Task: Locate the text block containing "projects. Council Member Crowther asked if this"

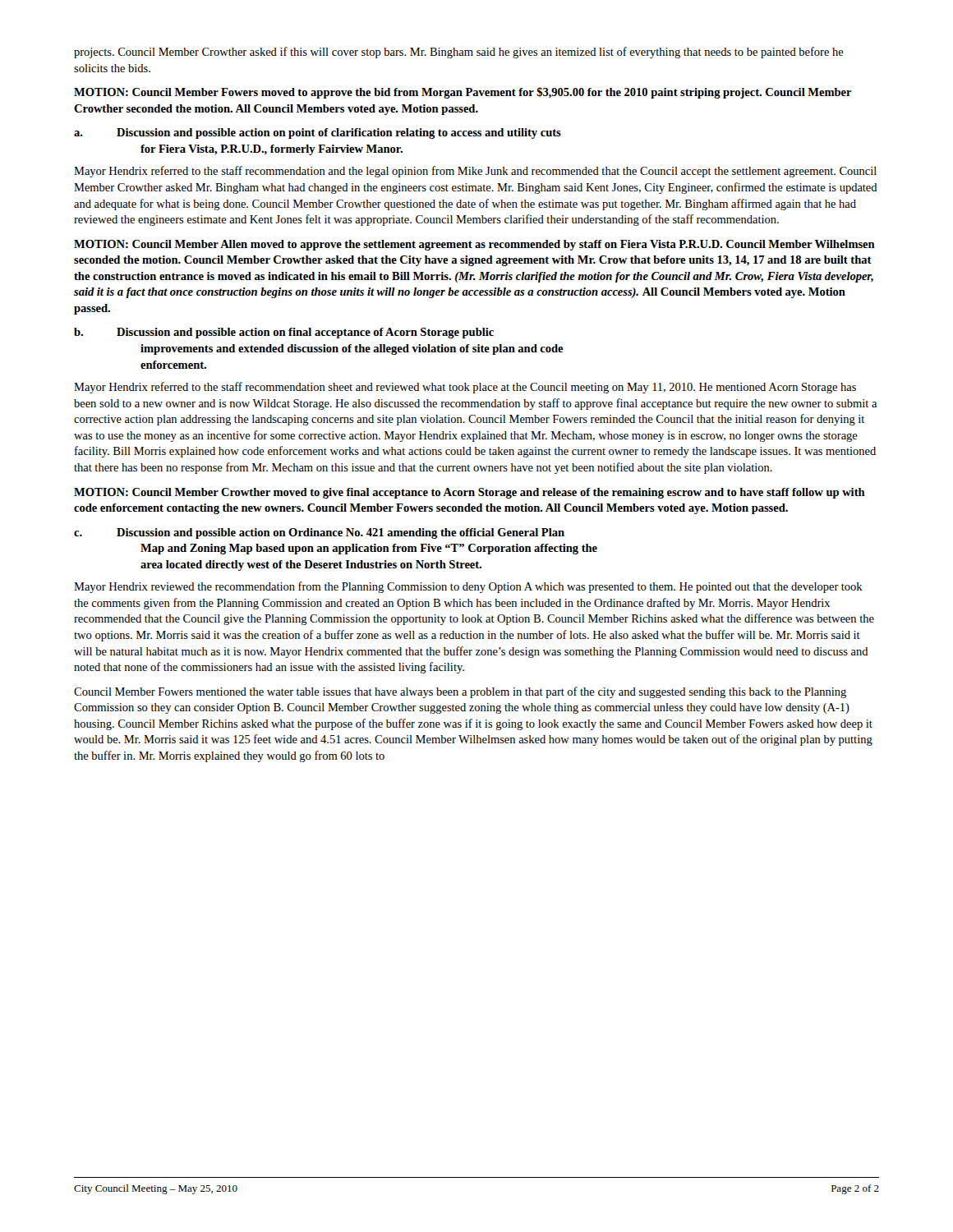Action: [x=459, y=60]
